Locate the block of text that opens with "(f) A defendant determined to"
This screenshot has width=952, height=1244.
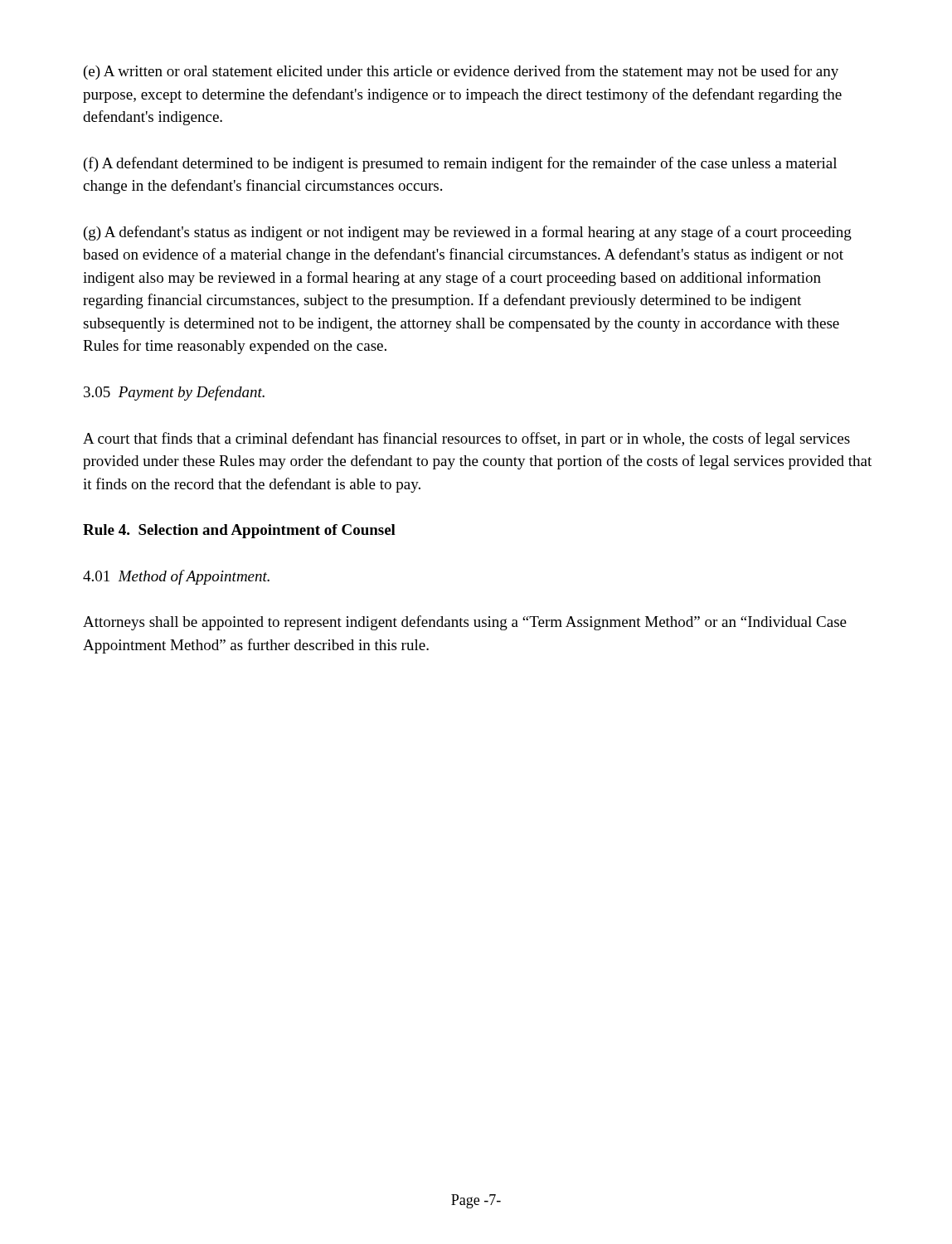pyautogui.click(x=460, y=174)
